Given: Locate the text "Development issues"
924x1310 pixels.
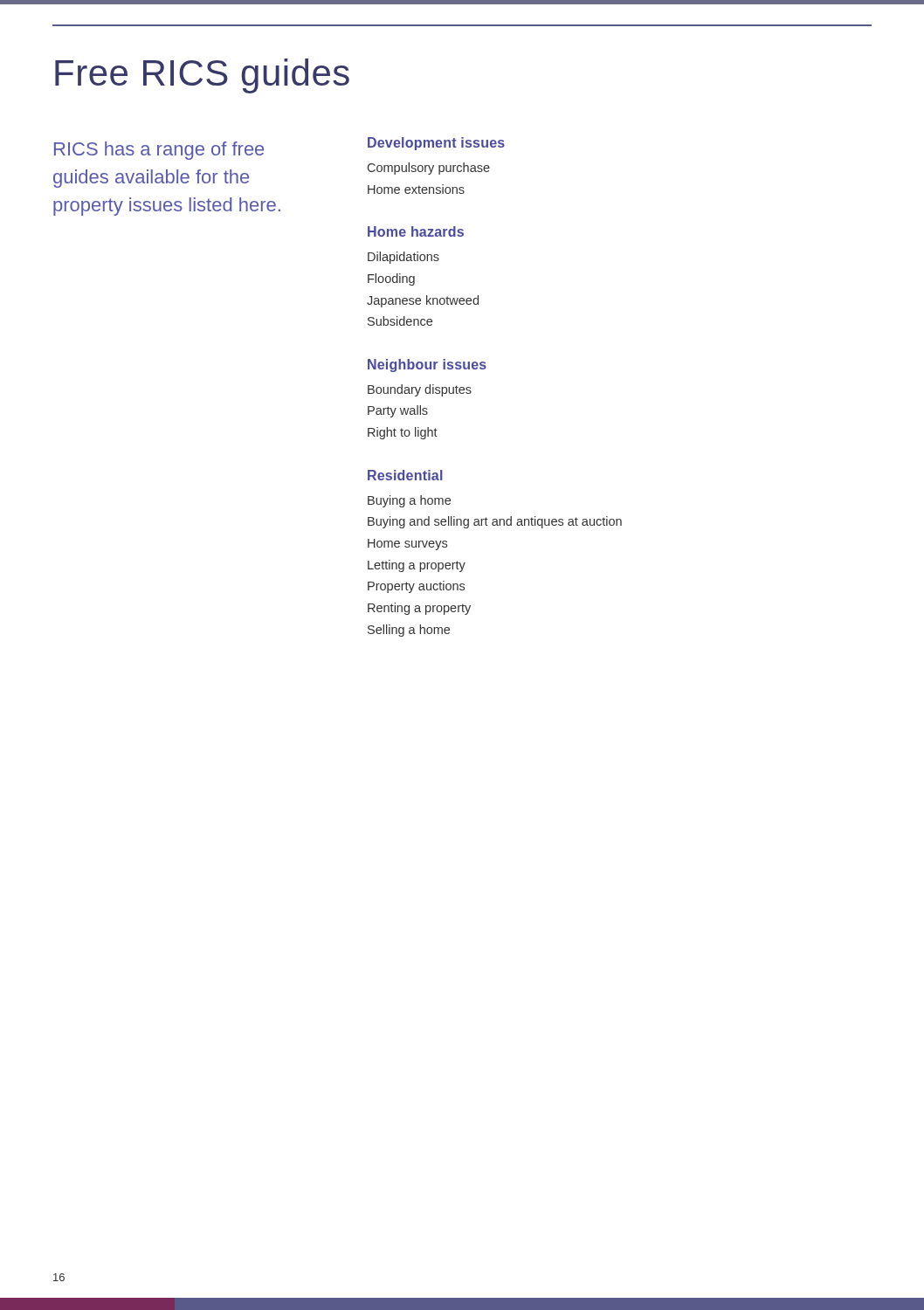Looking at the screenshot, I should (x=436, y=143).
